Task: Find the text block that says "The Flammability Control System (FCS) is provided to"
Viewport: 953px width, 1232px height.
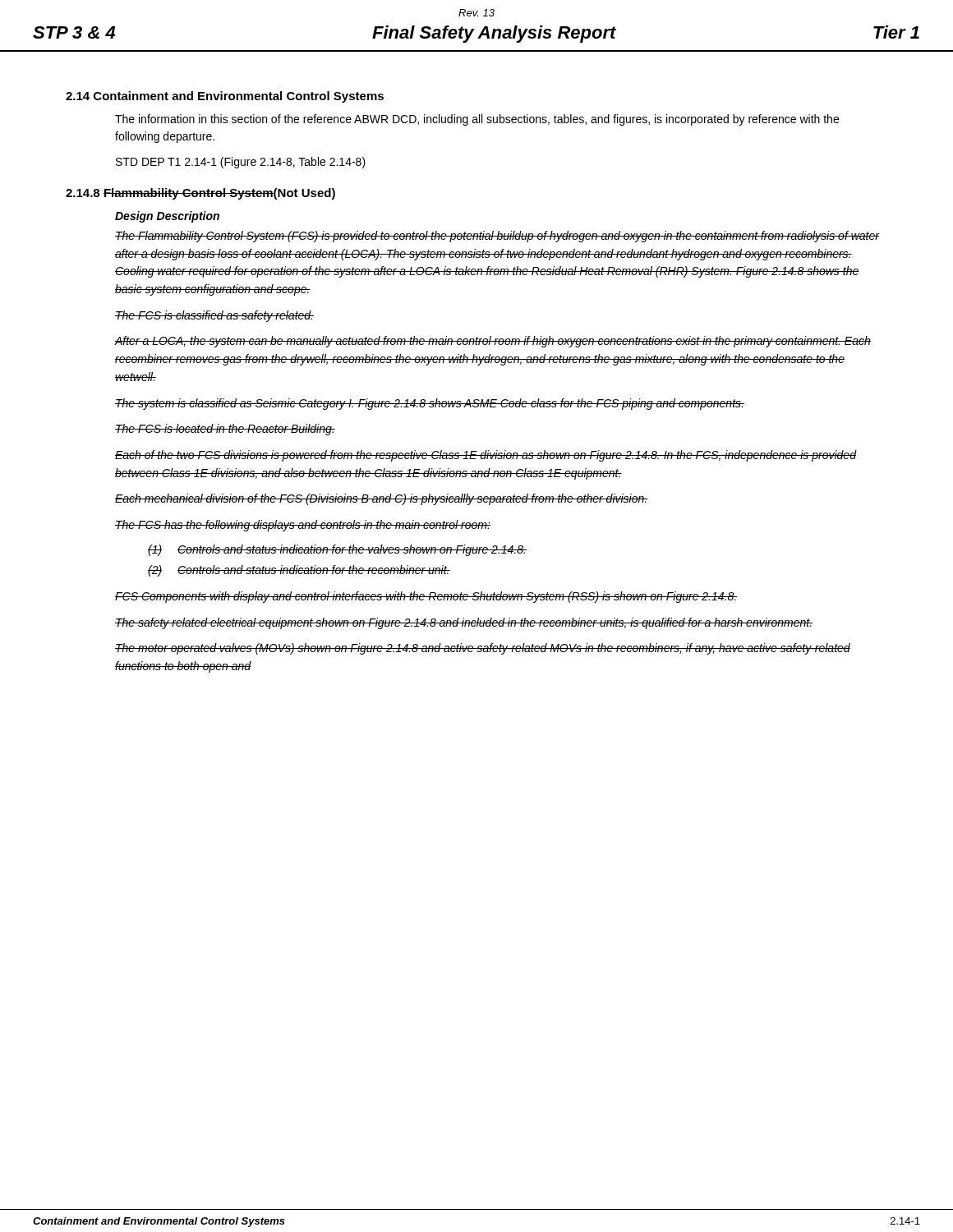Action: click(x=497, y=262)
